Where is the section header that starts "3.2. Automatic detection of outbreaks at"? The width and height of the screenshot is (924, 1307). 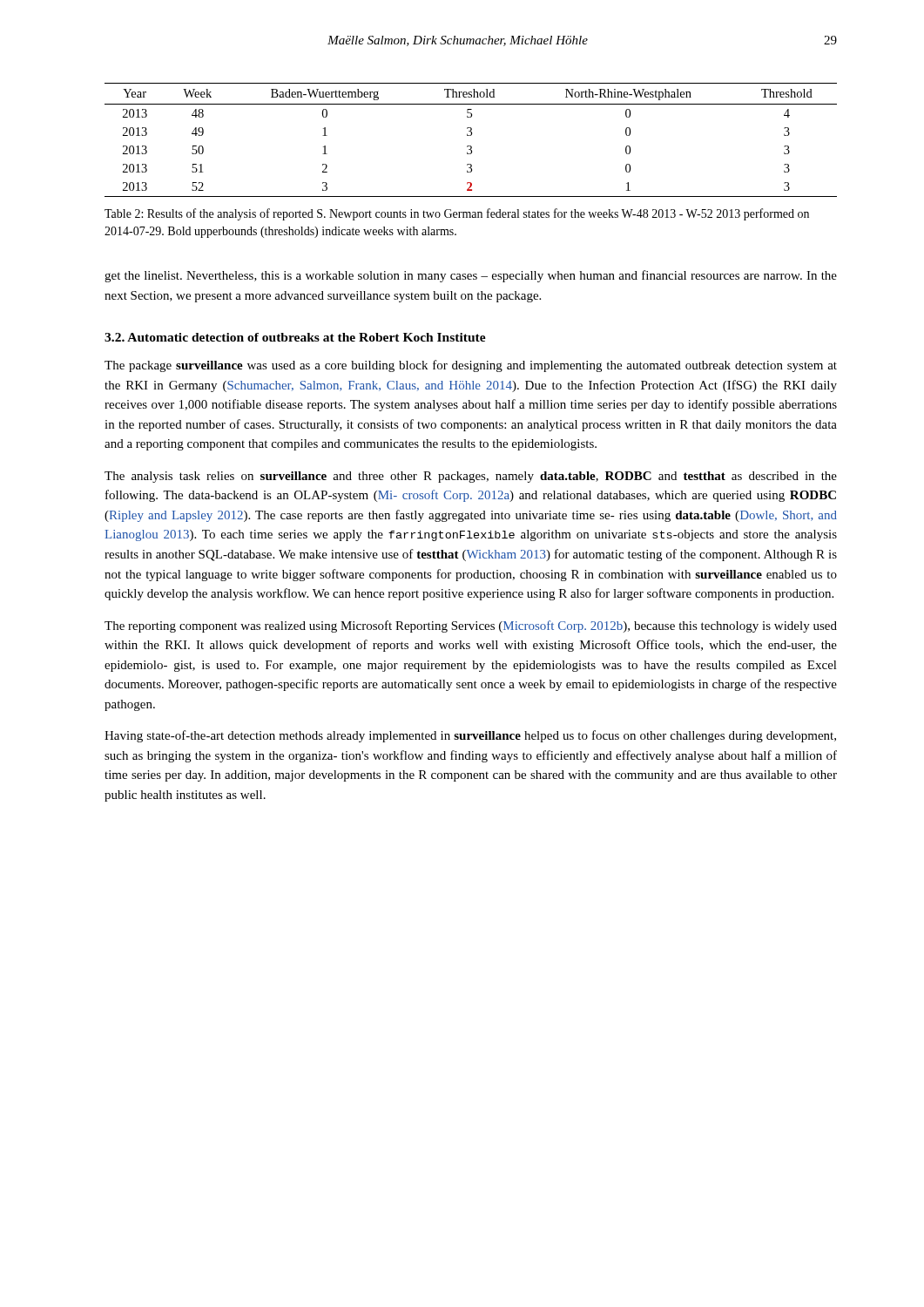(x=295, y=337)
